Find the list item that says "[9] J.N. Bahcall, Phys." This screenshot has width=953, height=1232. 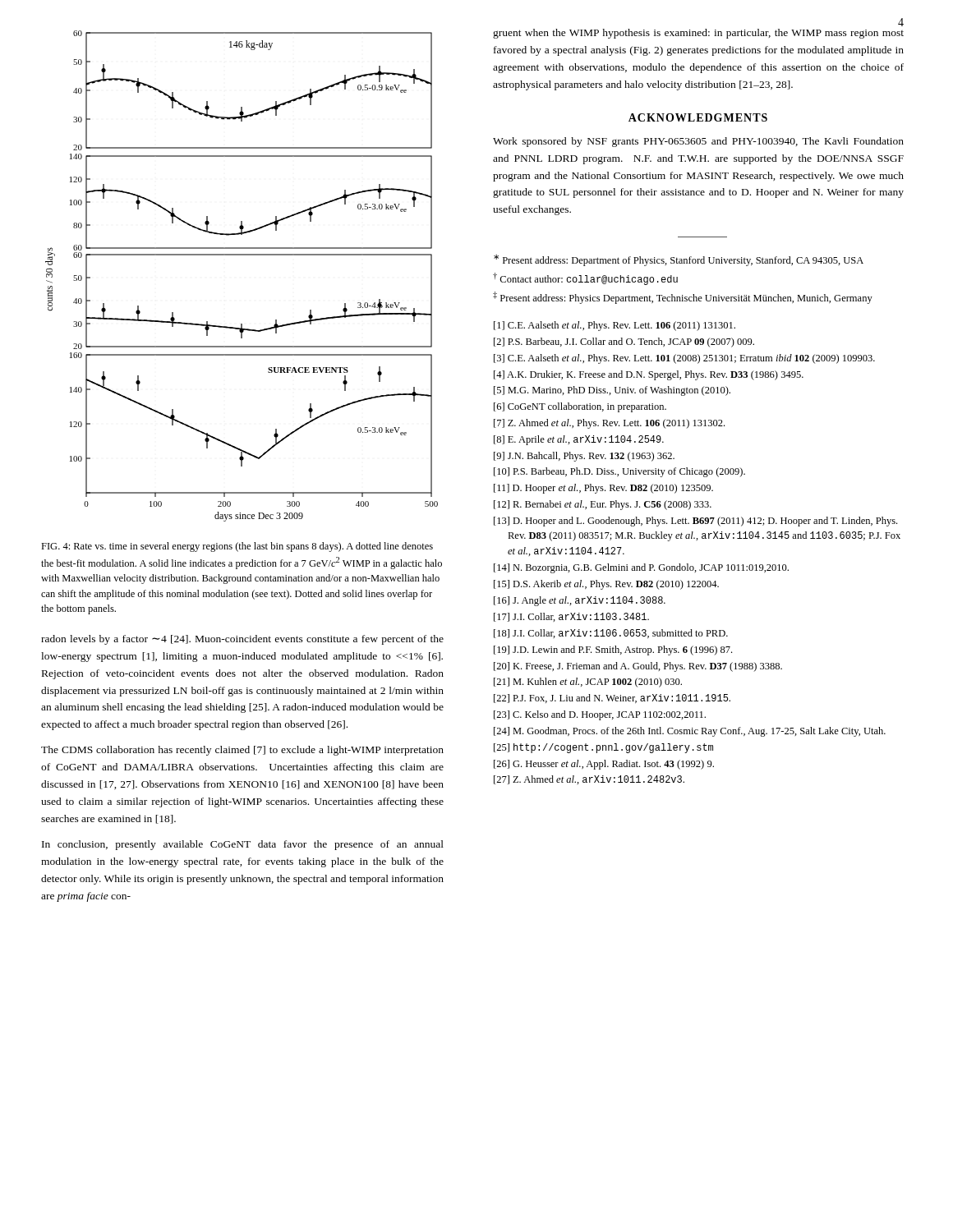coord(584,455)
